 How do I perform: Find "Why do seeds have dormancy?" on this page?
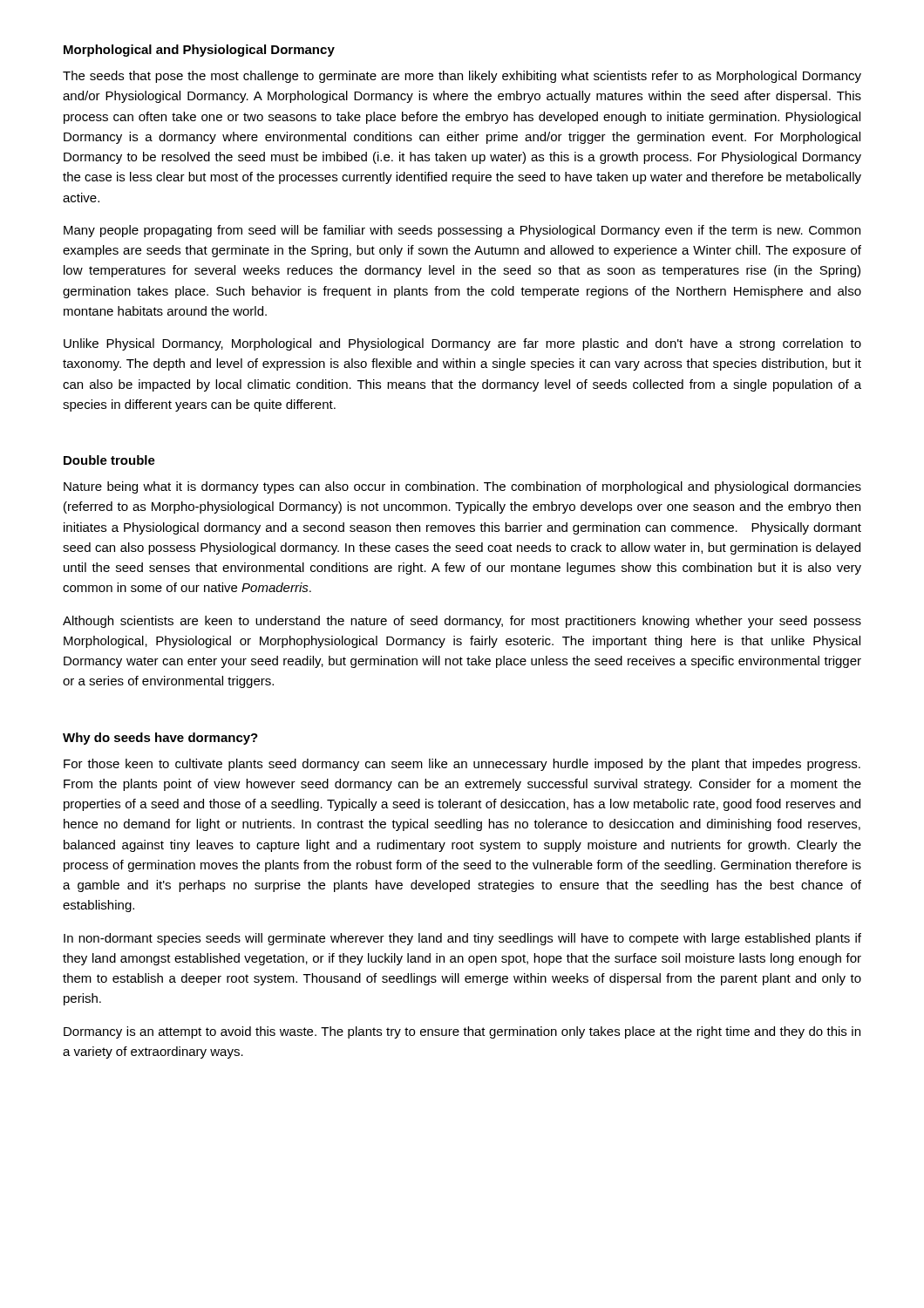click(x=160, y=737)
